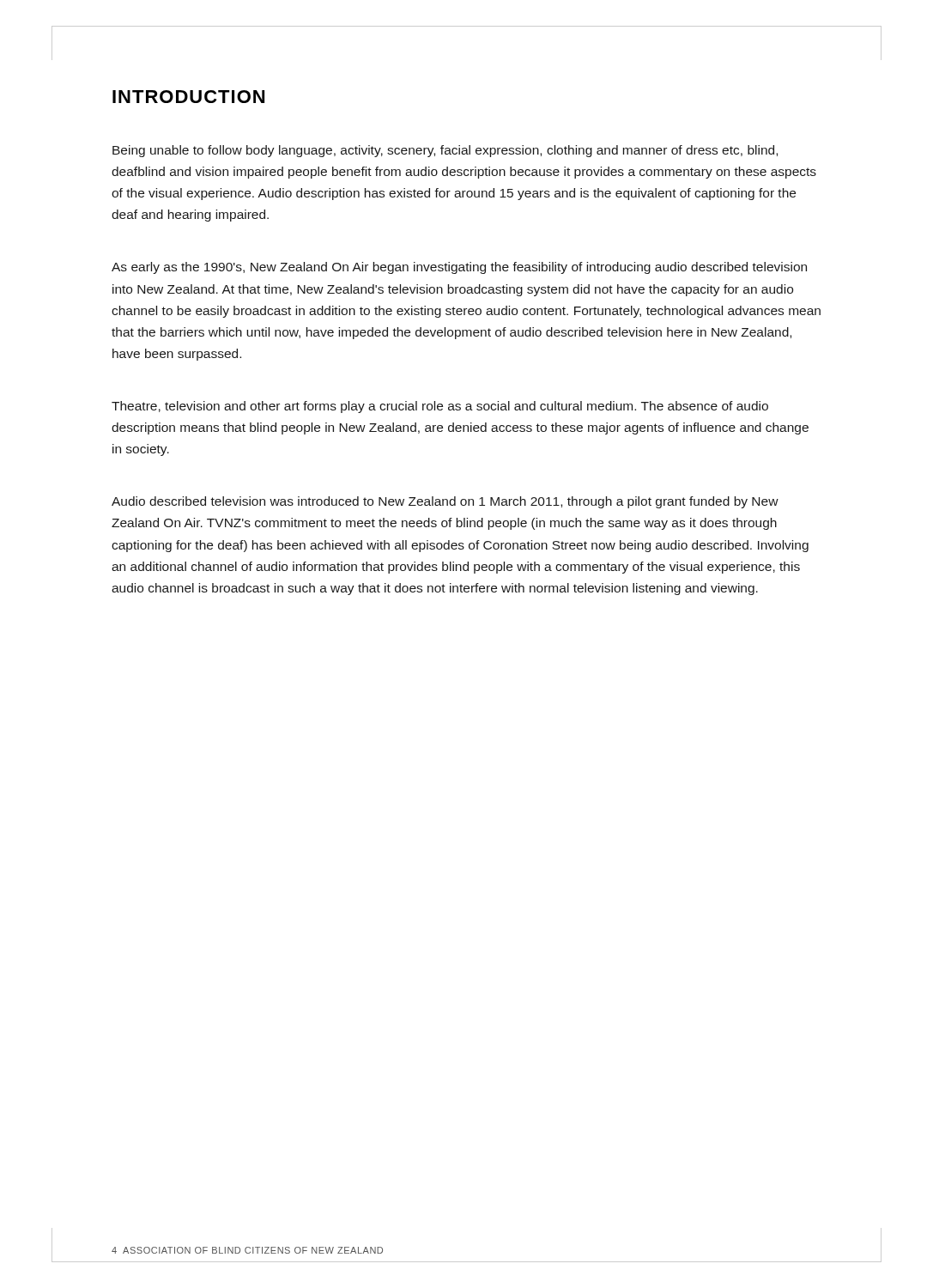Viewport: 933px width, 1288px height.
Task: Select the text starting "Audio described television was introduced"
Action: (x=460, y=544)
